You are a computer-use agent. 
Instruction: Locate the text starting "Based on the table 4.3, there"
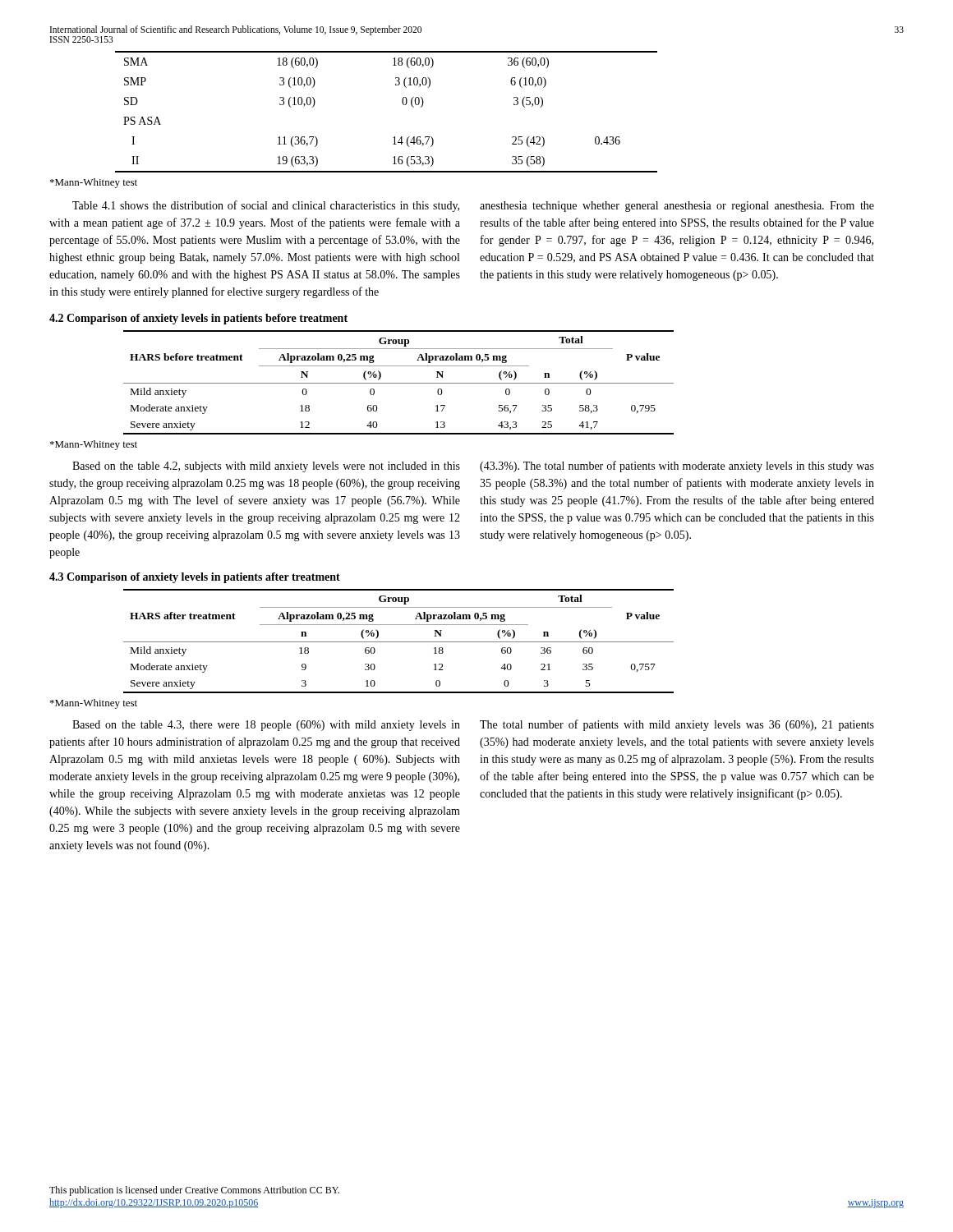tap(255, 785)
